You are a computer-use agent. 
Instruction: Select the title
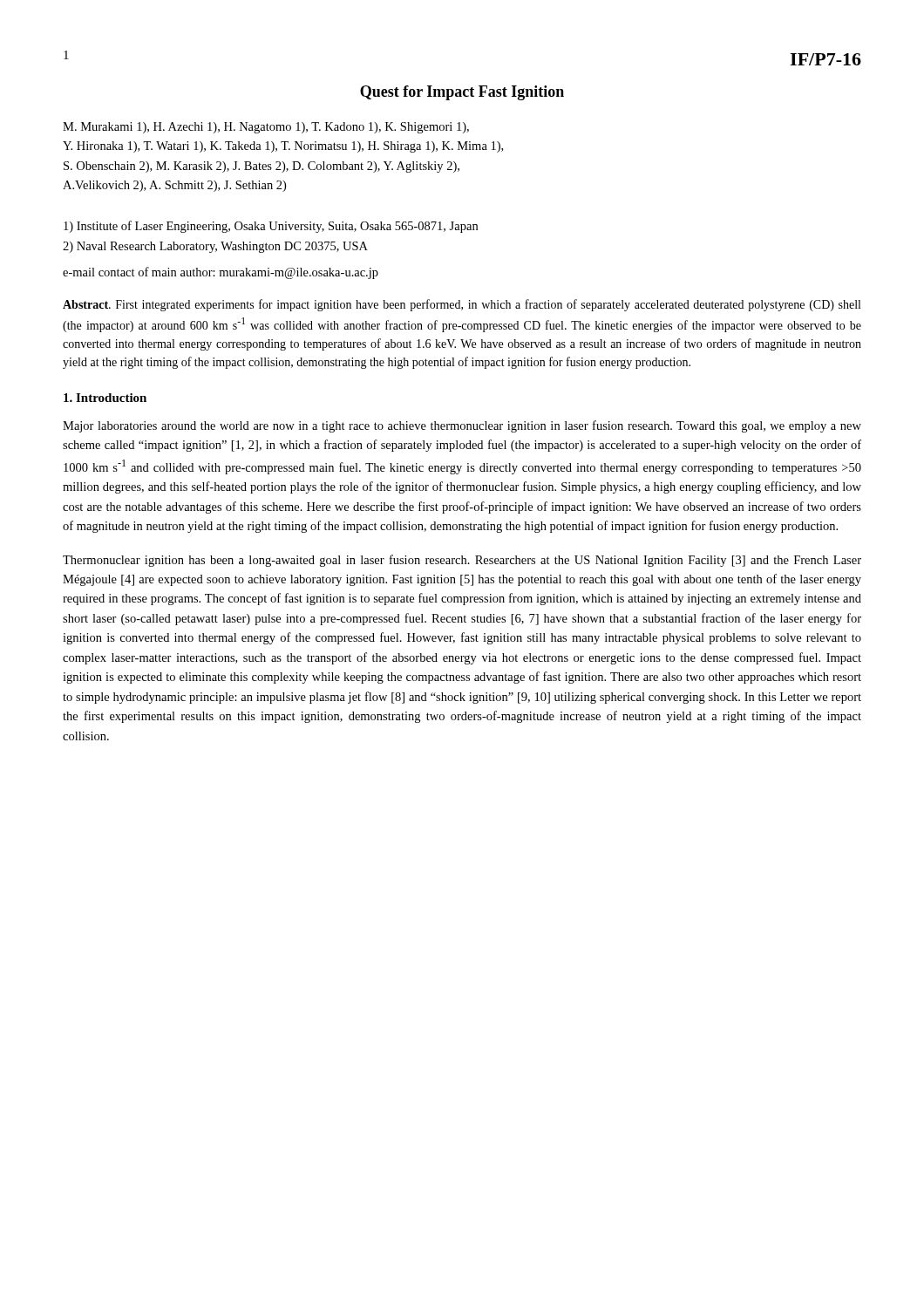tap(462, 92)
